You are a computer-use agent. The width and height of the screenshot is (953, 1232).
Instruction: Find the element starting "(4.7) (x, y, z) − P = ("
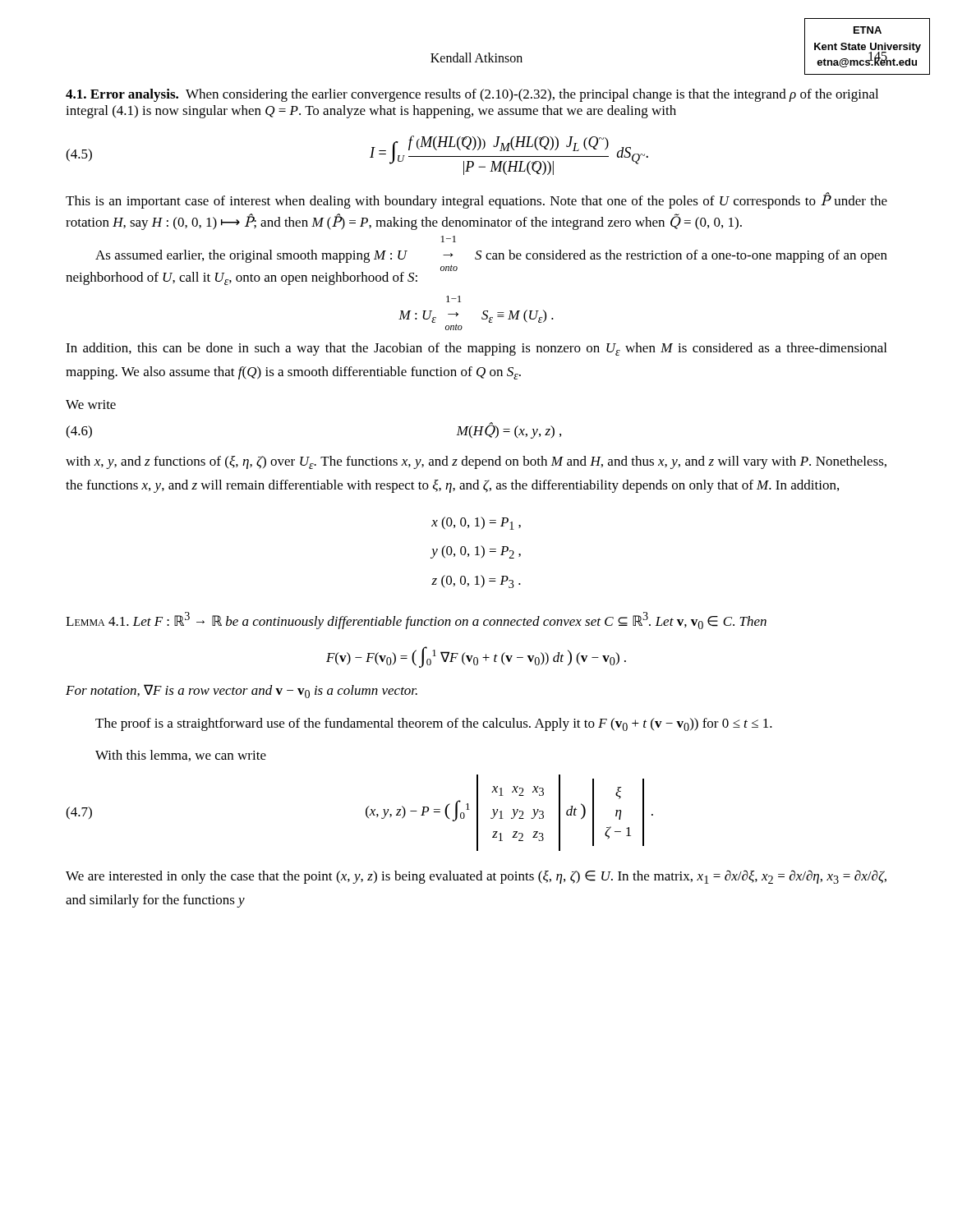point(476,813)
